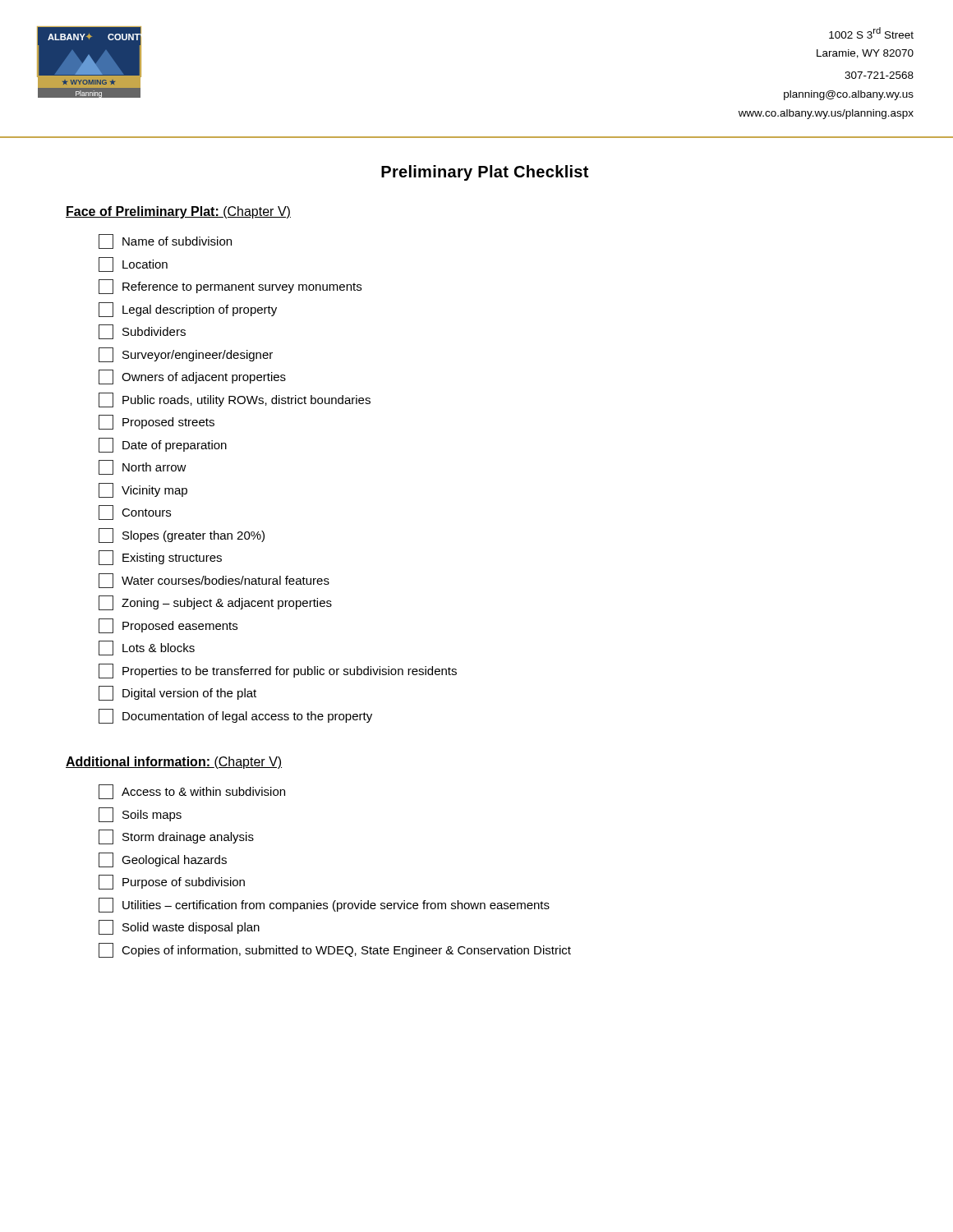The height and width of the screenshot is (1232, 953).
Task: Find the region starting "Documentation of legal access to the"
Action: 235,716
